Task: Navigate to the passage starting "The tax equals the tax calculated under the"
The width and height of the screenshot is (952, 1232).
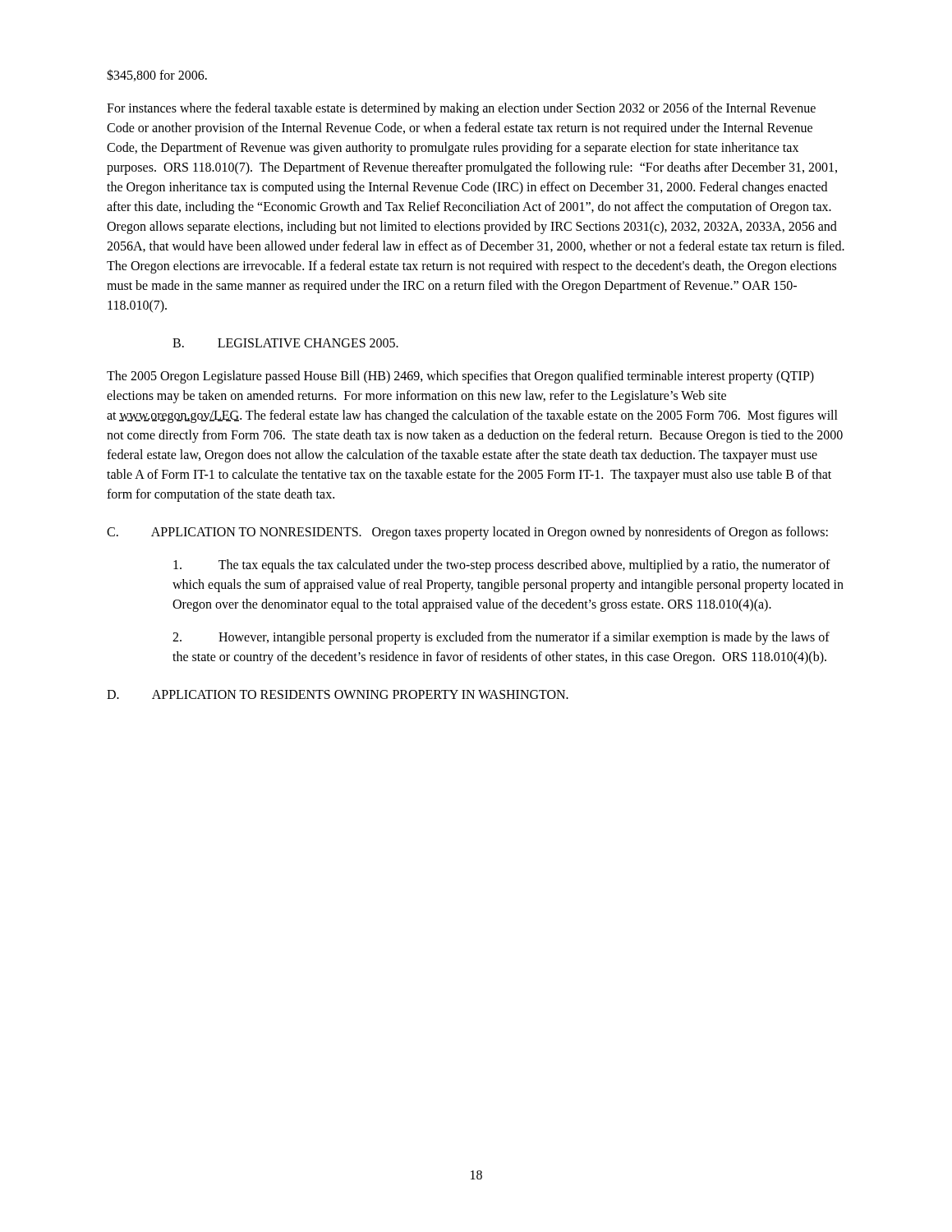Action: [x=508, y=584]
